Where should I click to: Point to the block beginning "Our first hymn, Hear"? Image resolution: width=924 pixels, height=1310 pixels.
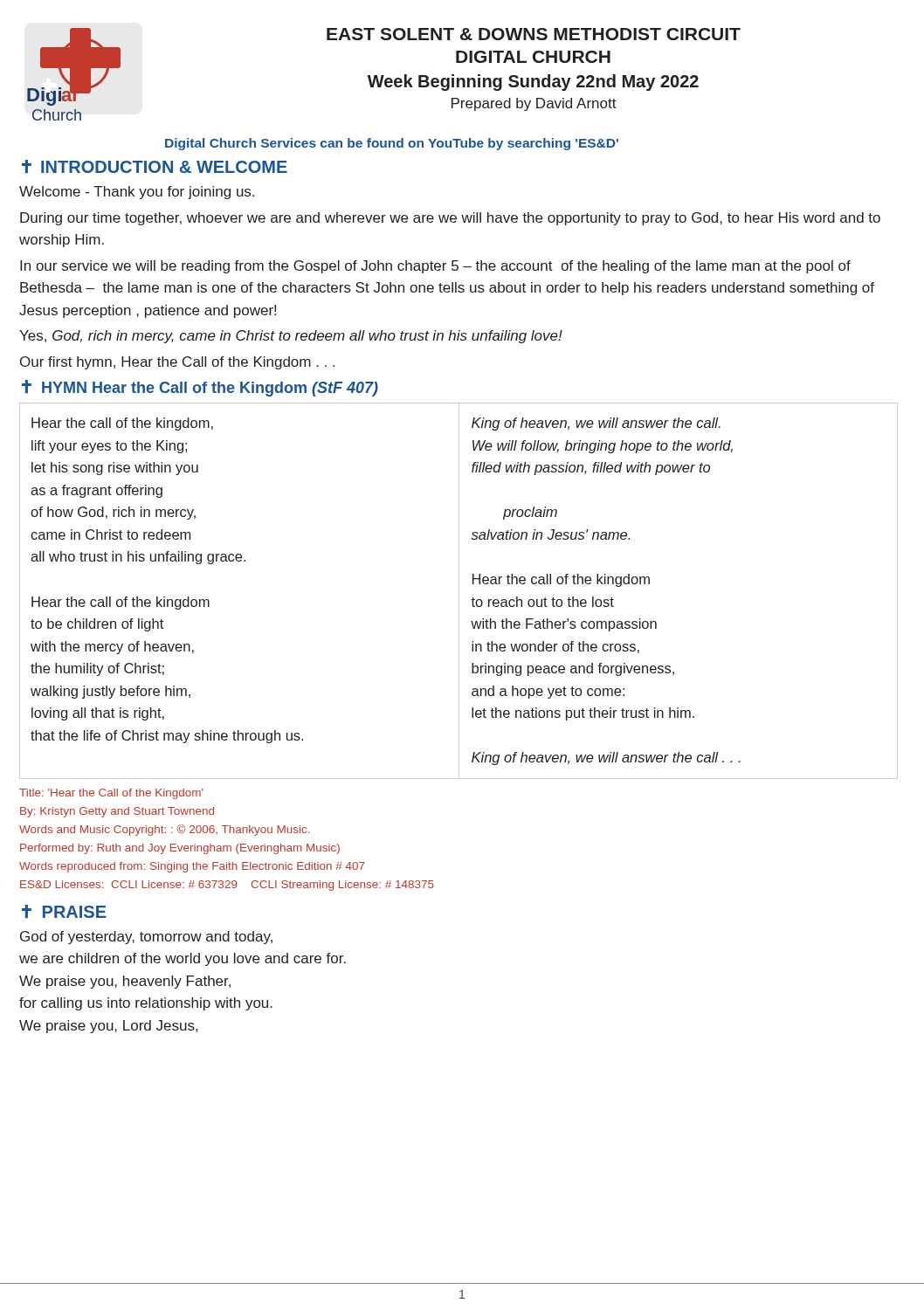tap(178, 362)
